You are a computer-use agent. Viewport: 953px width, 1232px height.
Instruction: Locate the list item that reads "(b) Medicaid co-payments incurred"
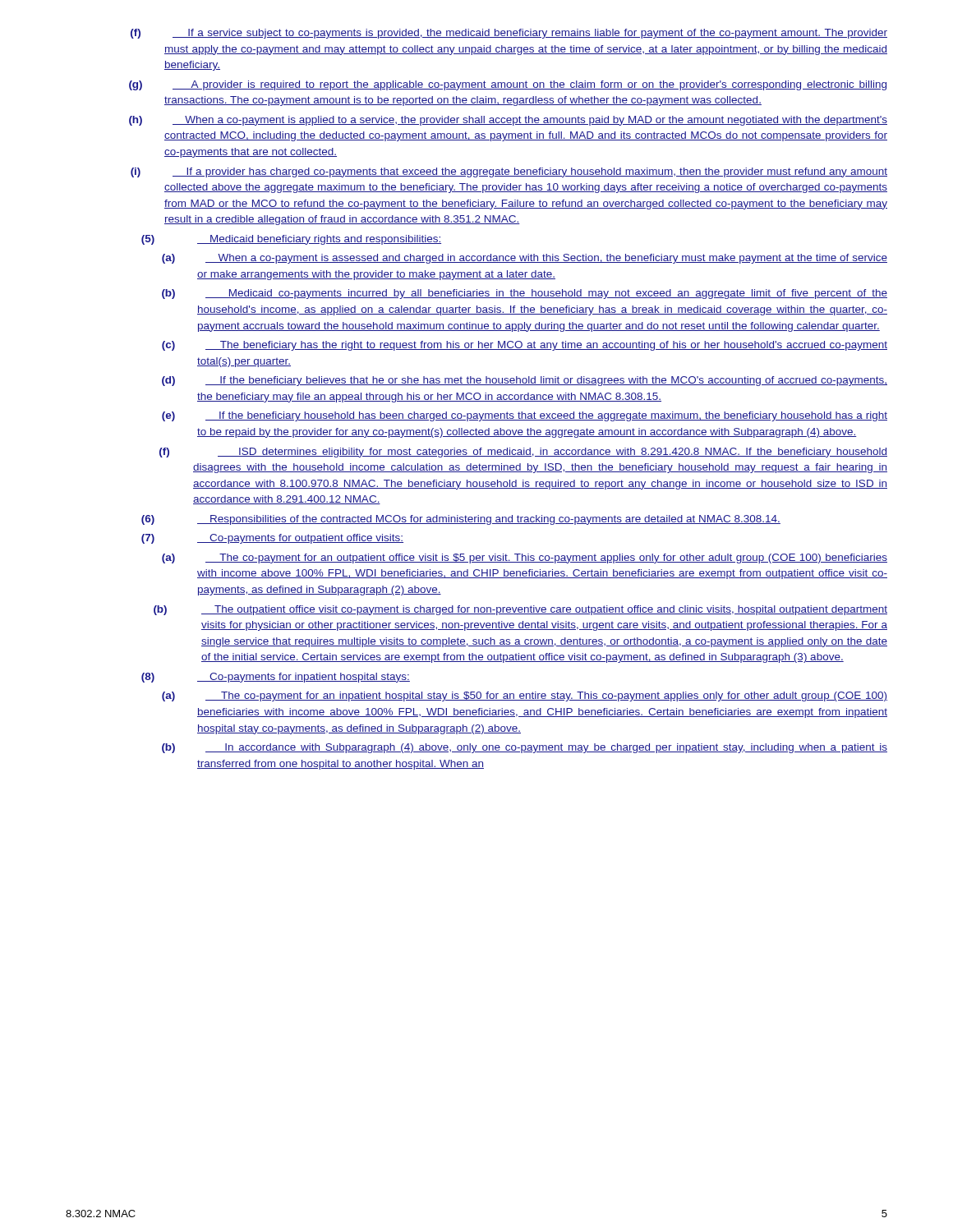pos(542,308)
